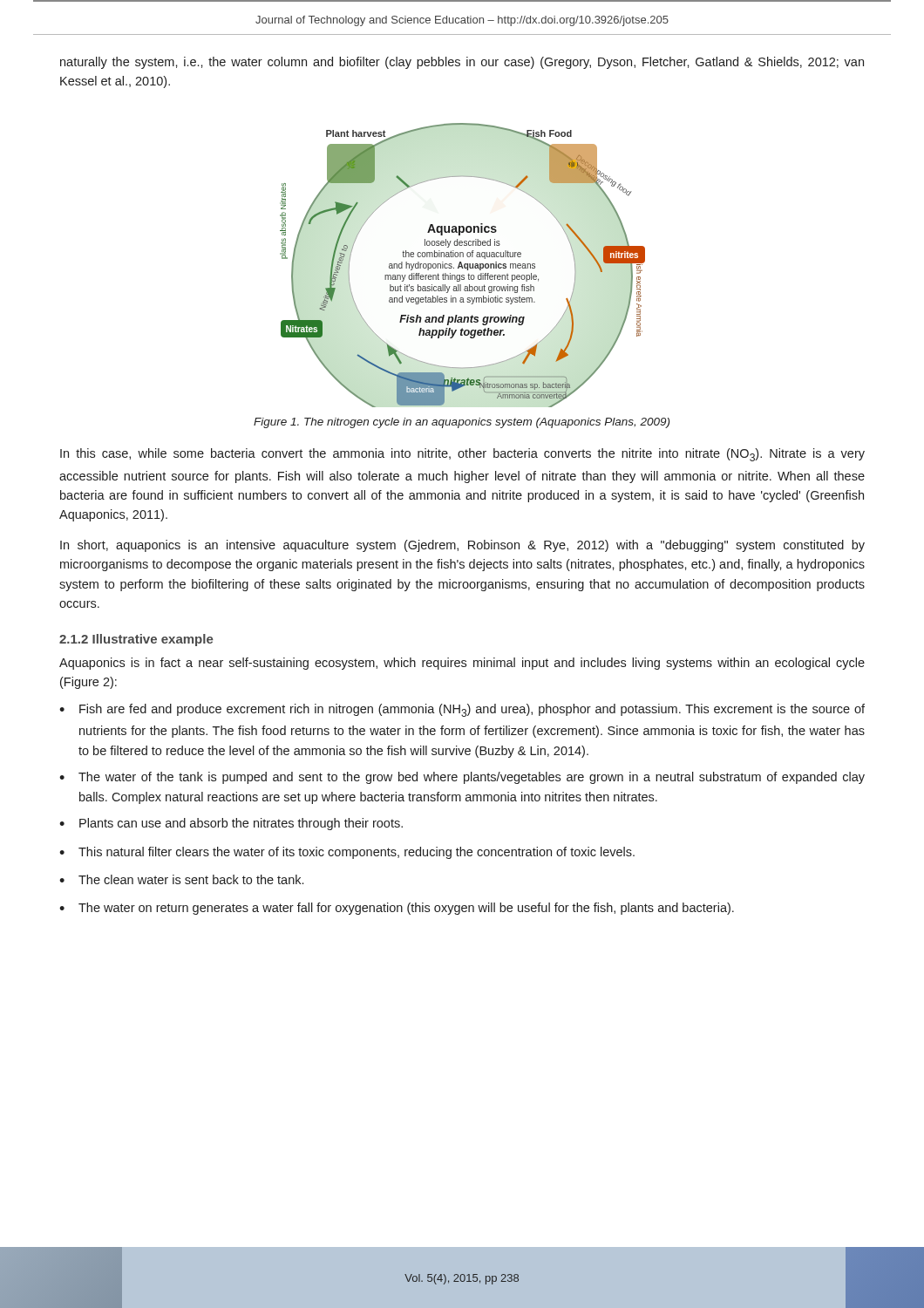
Task: Locate the block of text that opens with "naturally the system,"
Action: pos(462,72)
